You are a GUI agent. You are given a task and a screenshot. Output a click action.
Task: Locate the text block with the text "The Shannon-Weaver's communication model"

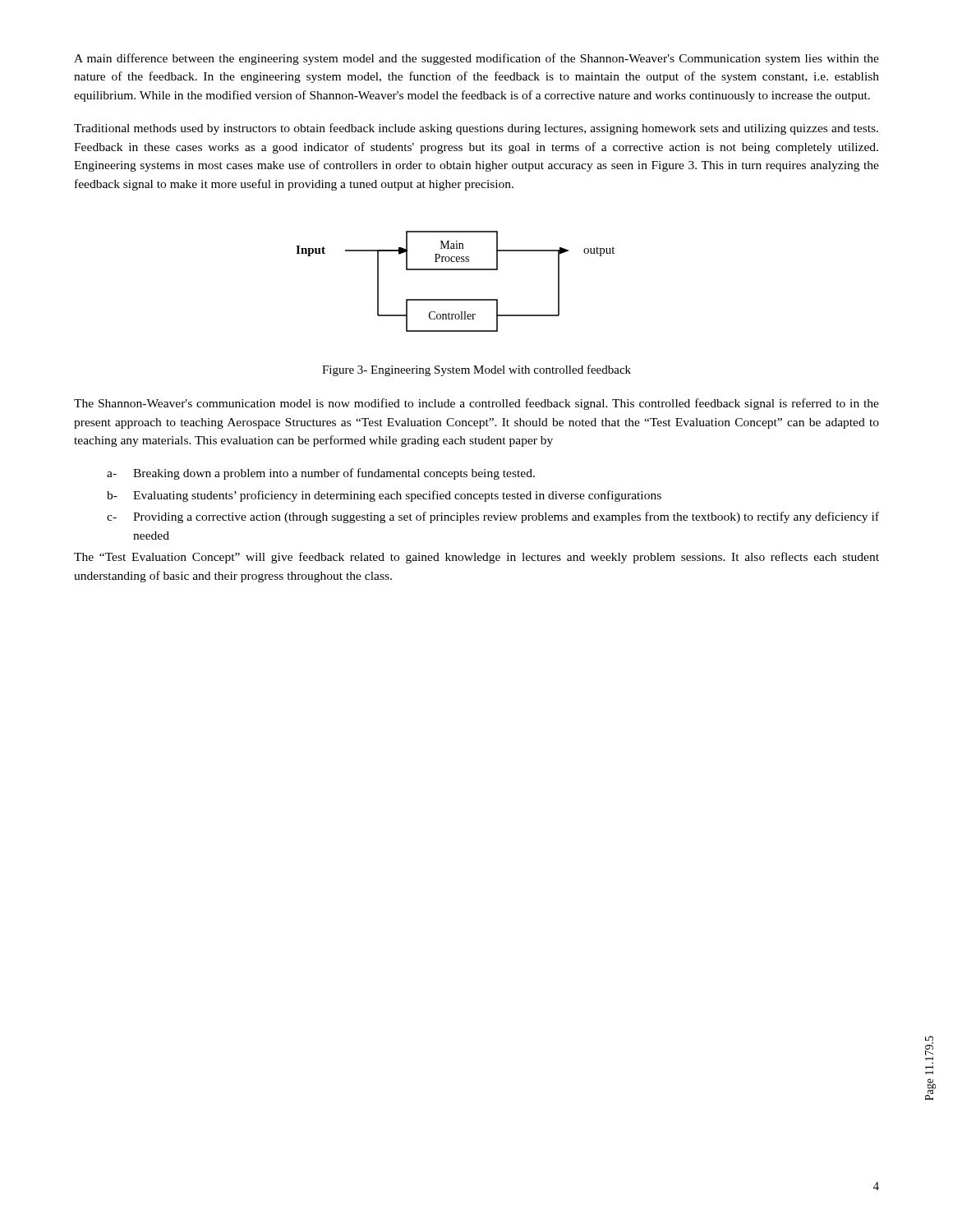pyautogui.click(x=476, y=421)
